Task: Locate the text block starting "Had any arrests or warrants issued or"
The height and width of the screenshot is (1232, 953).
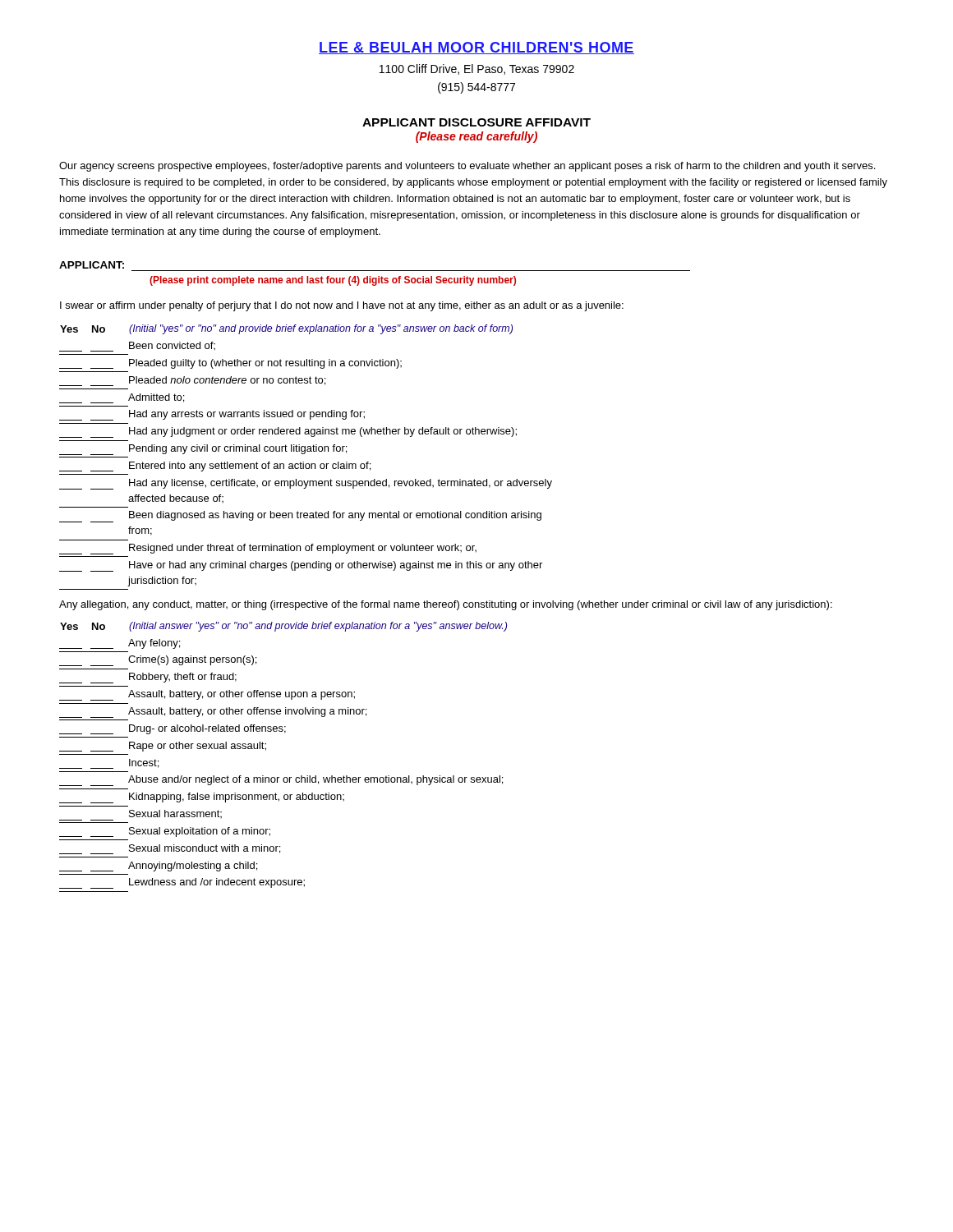Action: [247, 414]
